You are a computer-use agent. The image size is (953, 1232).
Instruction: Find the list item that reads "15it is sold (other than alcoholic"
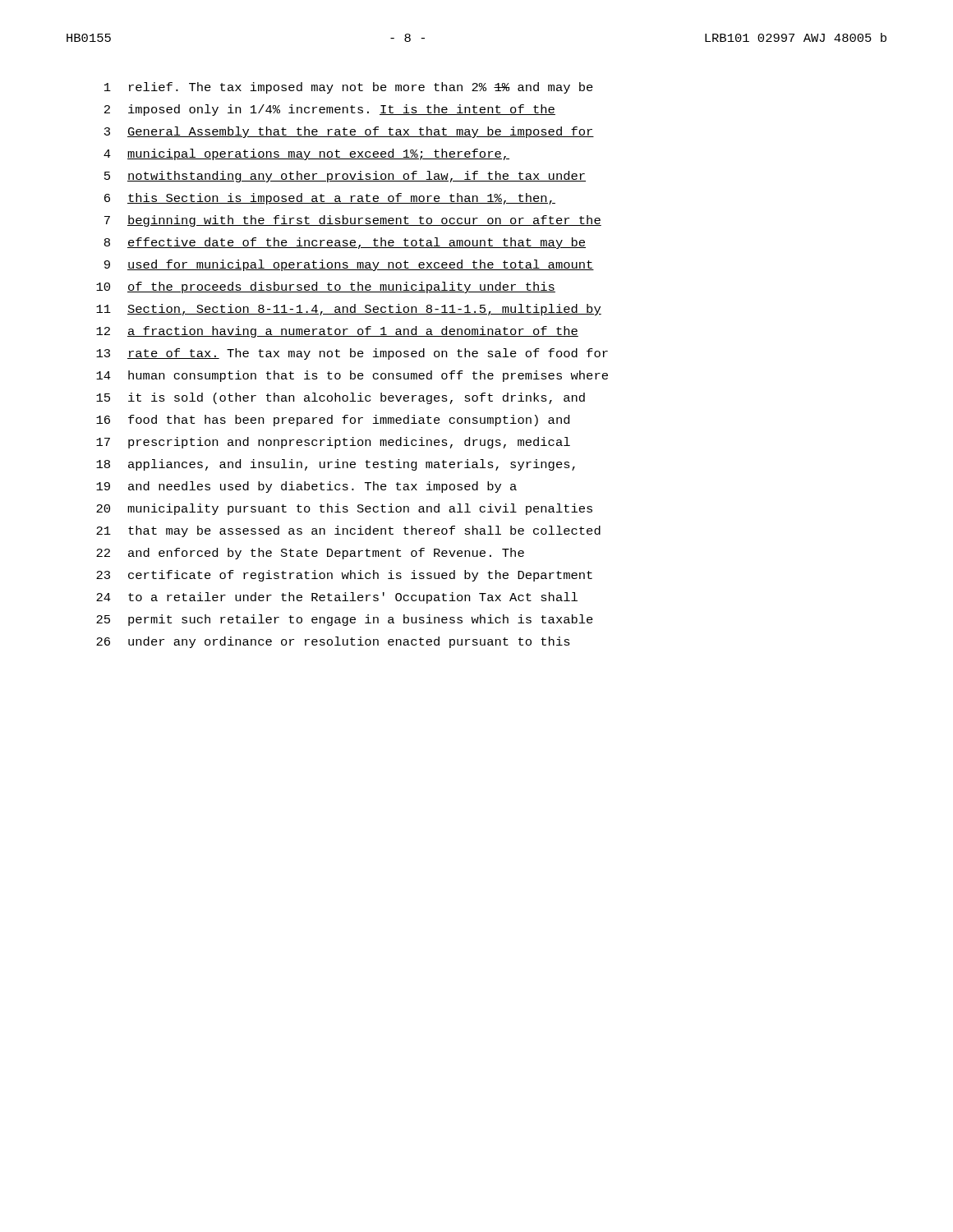(326, 399)
